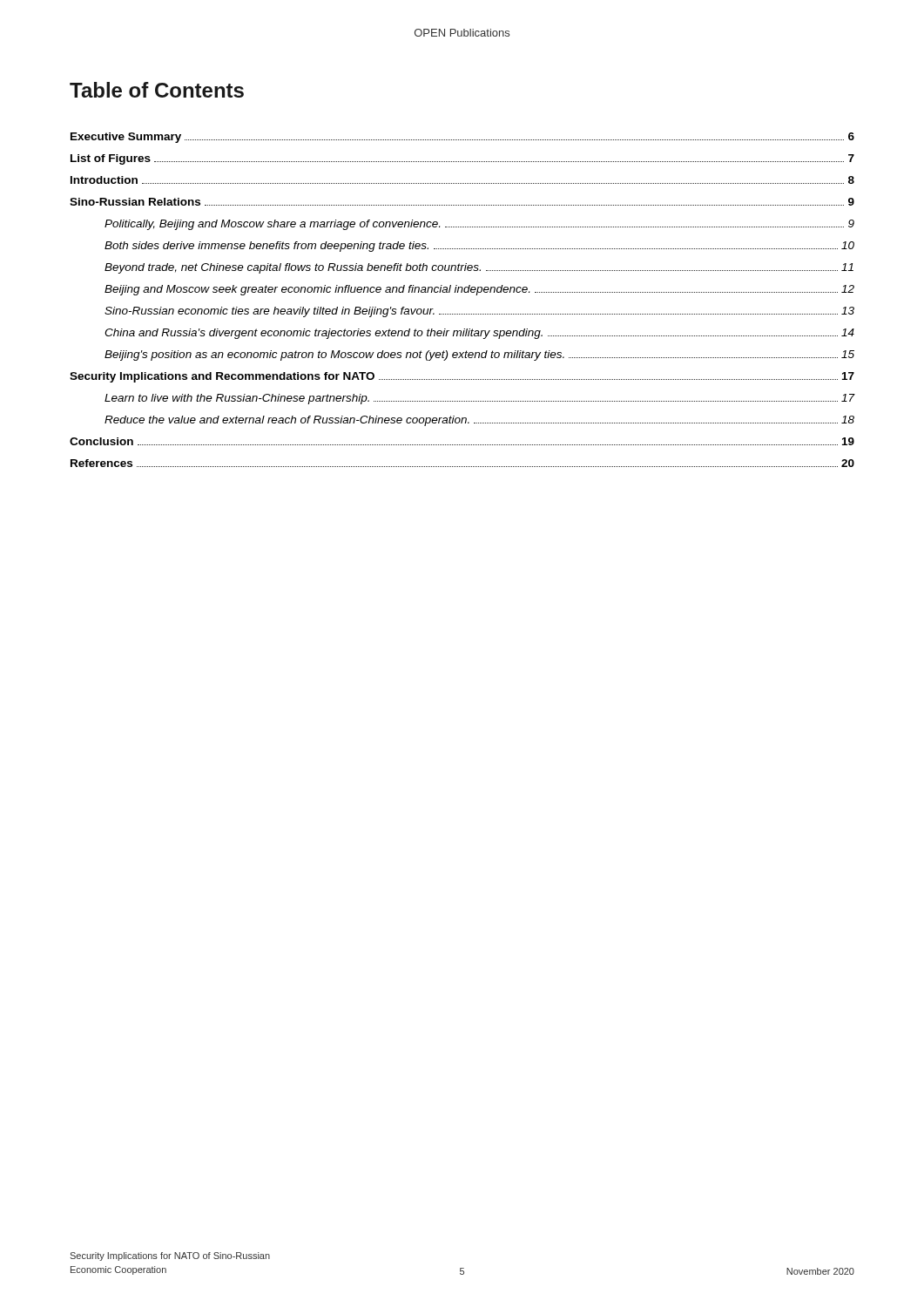
Task: Locate the element starting "Conclusion 19"
Action: coord(462,442)
